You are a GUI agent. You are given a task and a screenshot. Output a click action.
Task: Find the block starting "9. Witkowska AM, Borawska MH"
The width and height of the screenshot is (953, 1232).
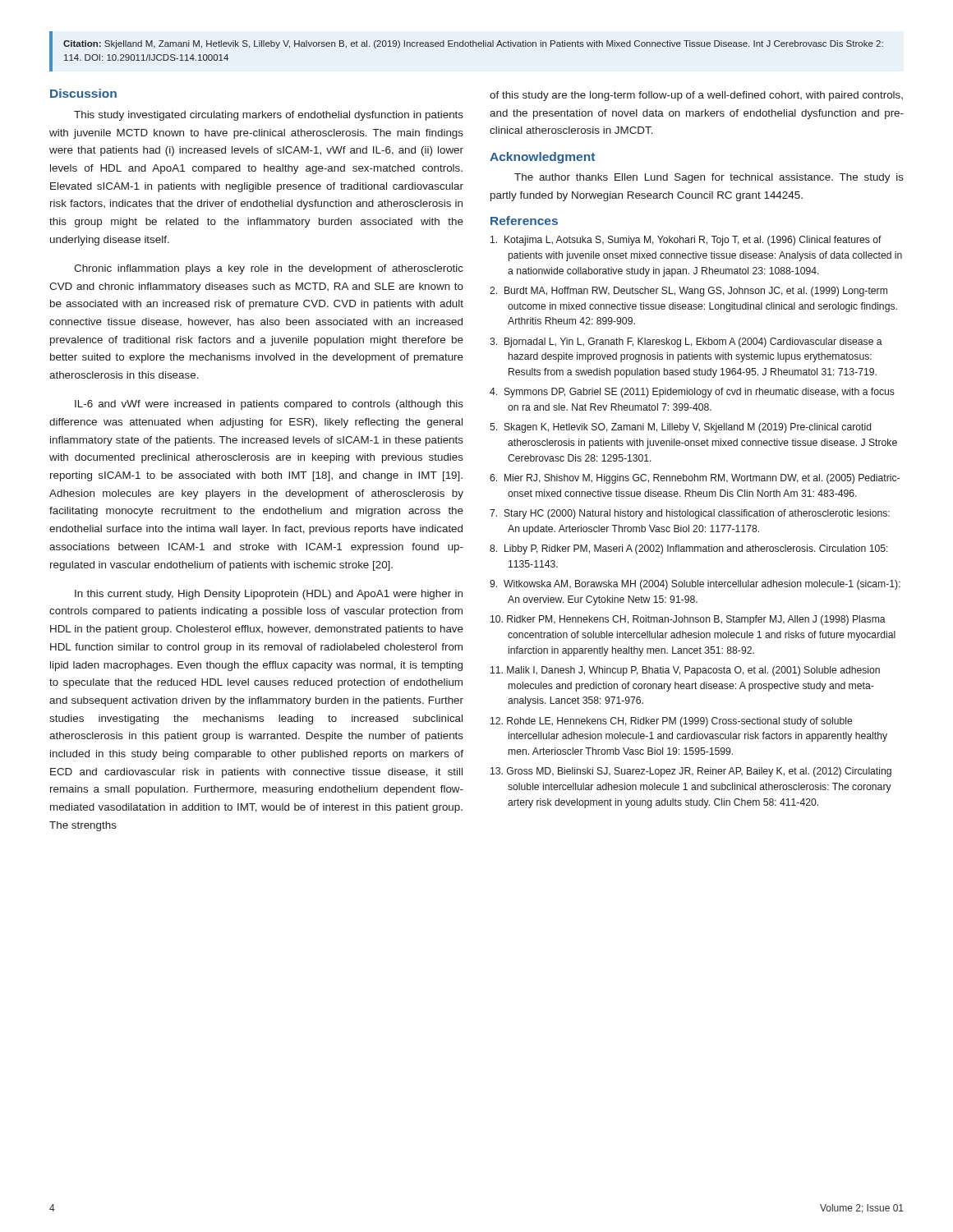(x=695, y=592)
